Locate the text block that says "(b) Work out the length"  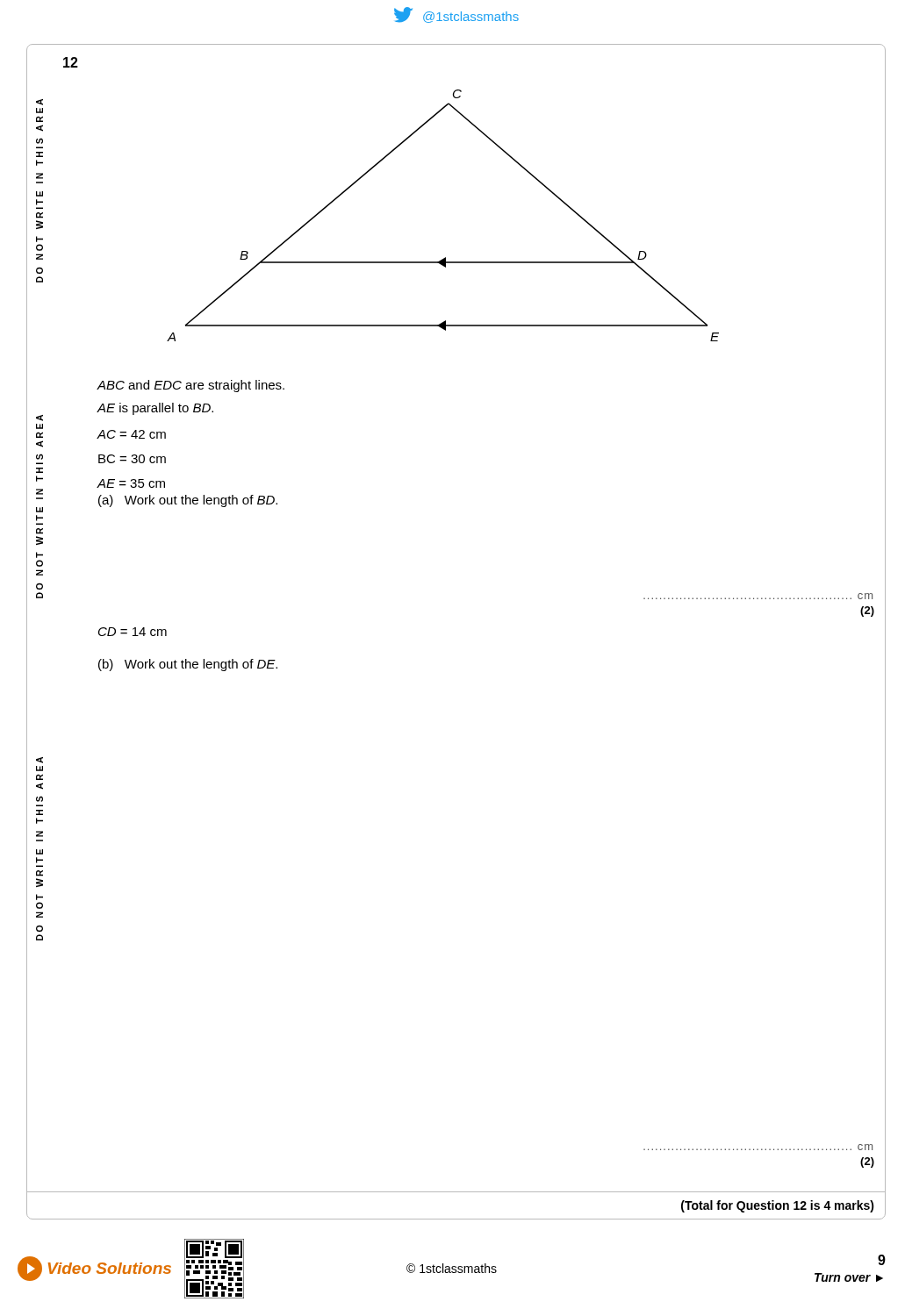coord(188,664)
